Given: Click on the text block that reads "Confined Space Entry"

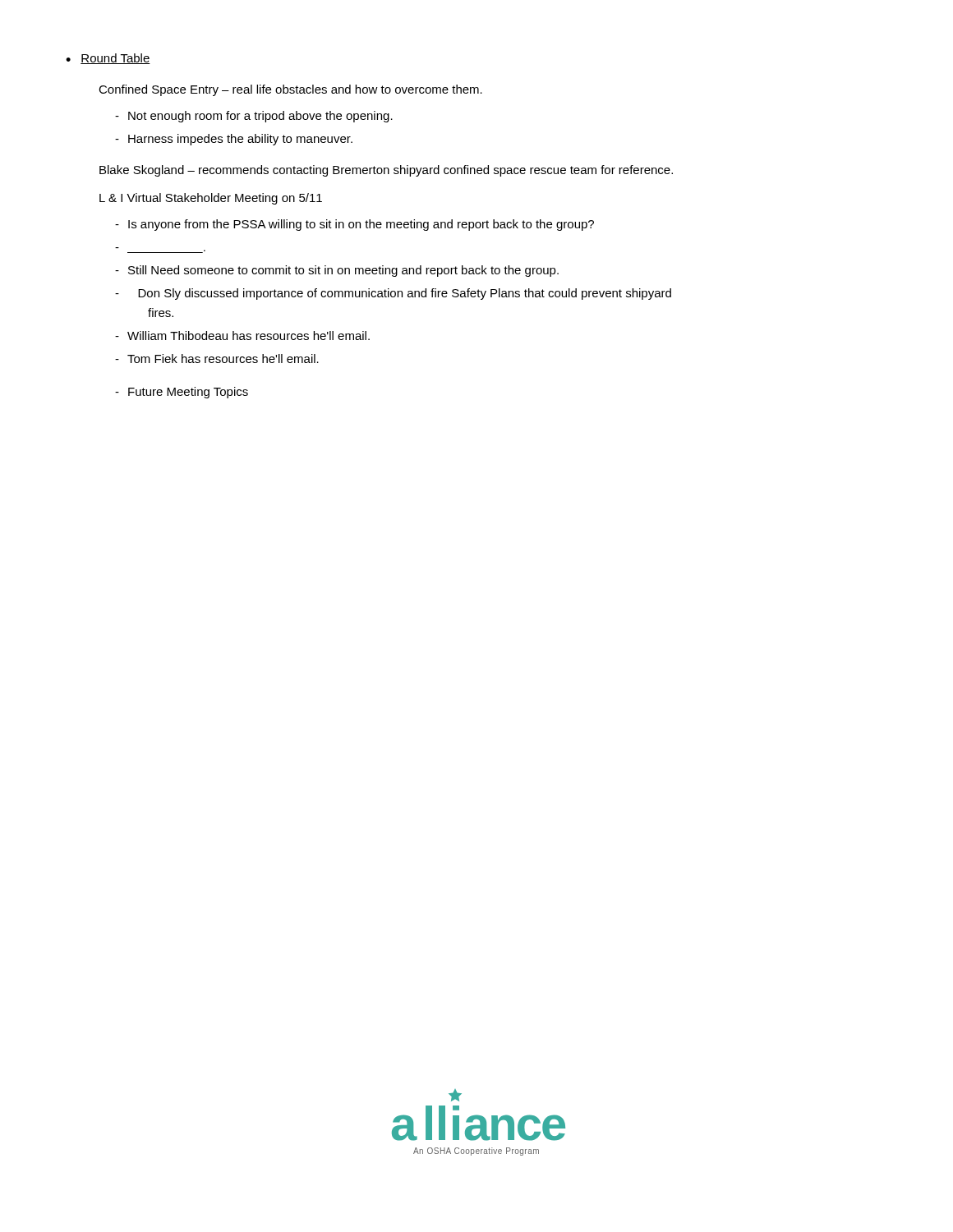Looking at the screenshot, I should 291,89.
